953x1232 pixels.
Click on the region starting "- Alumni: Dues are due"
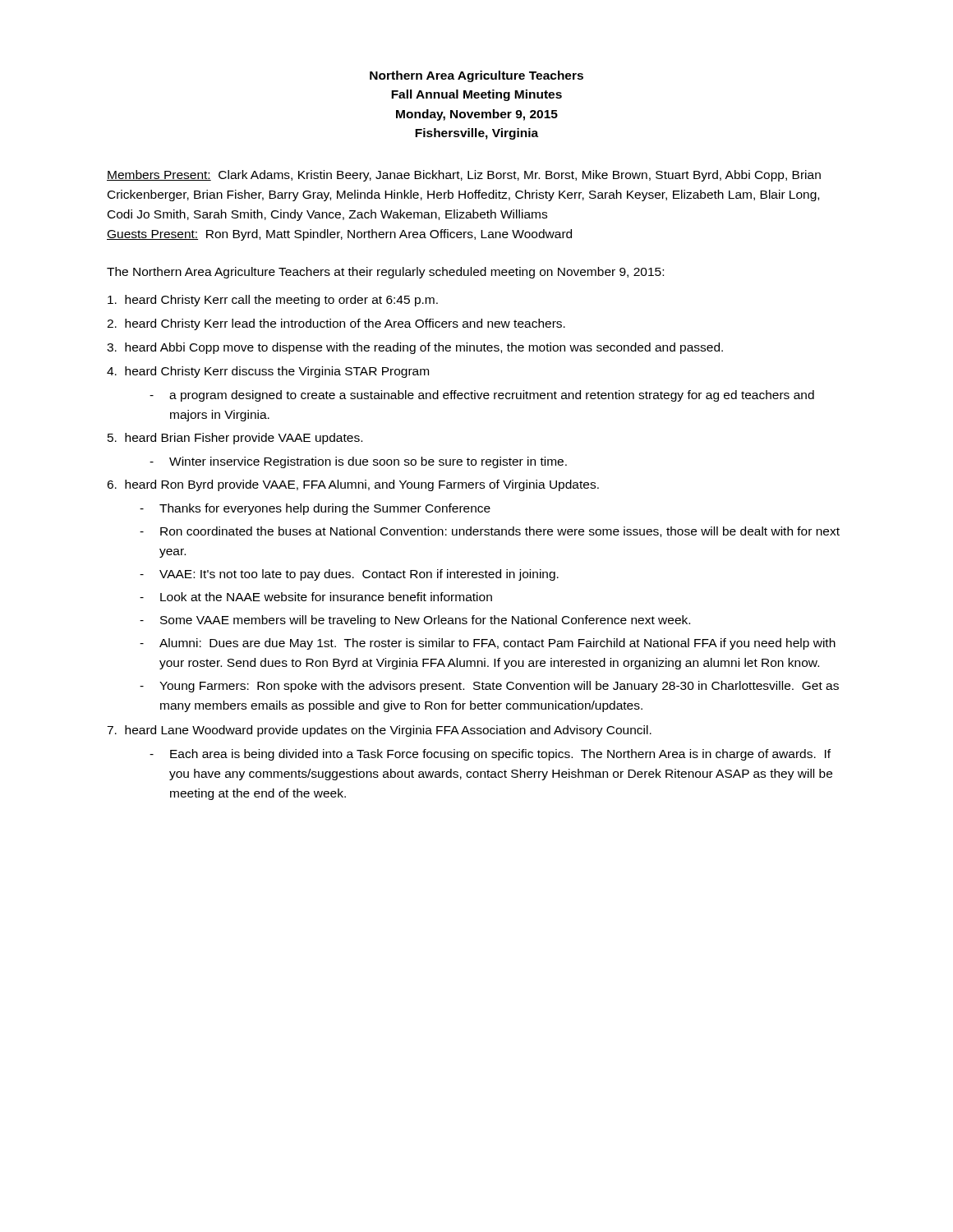[493, 653]
